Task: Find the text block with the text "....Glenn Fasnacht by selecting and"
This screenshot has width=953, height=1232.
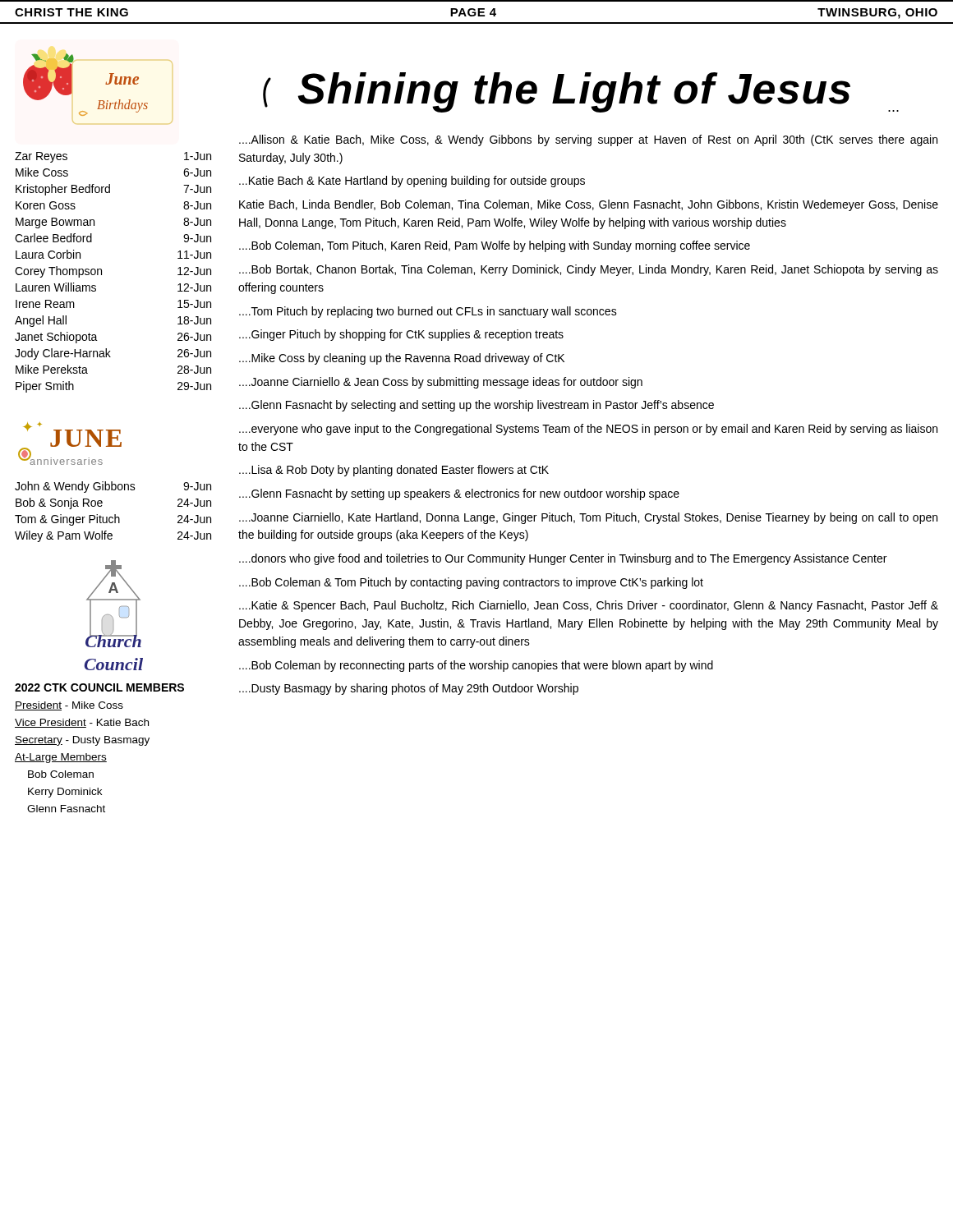Action: tap(476, 405)
